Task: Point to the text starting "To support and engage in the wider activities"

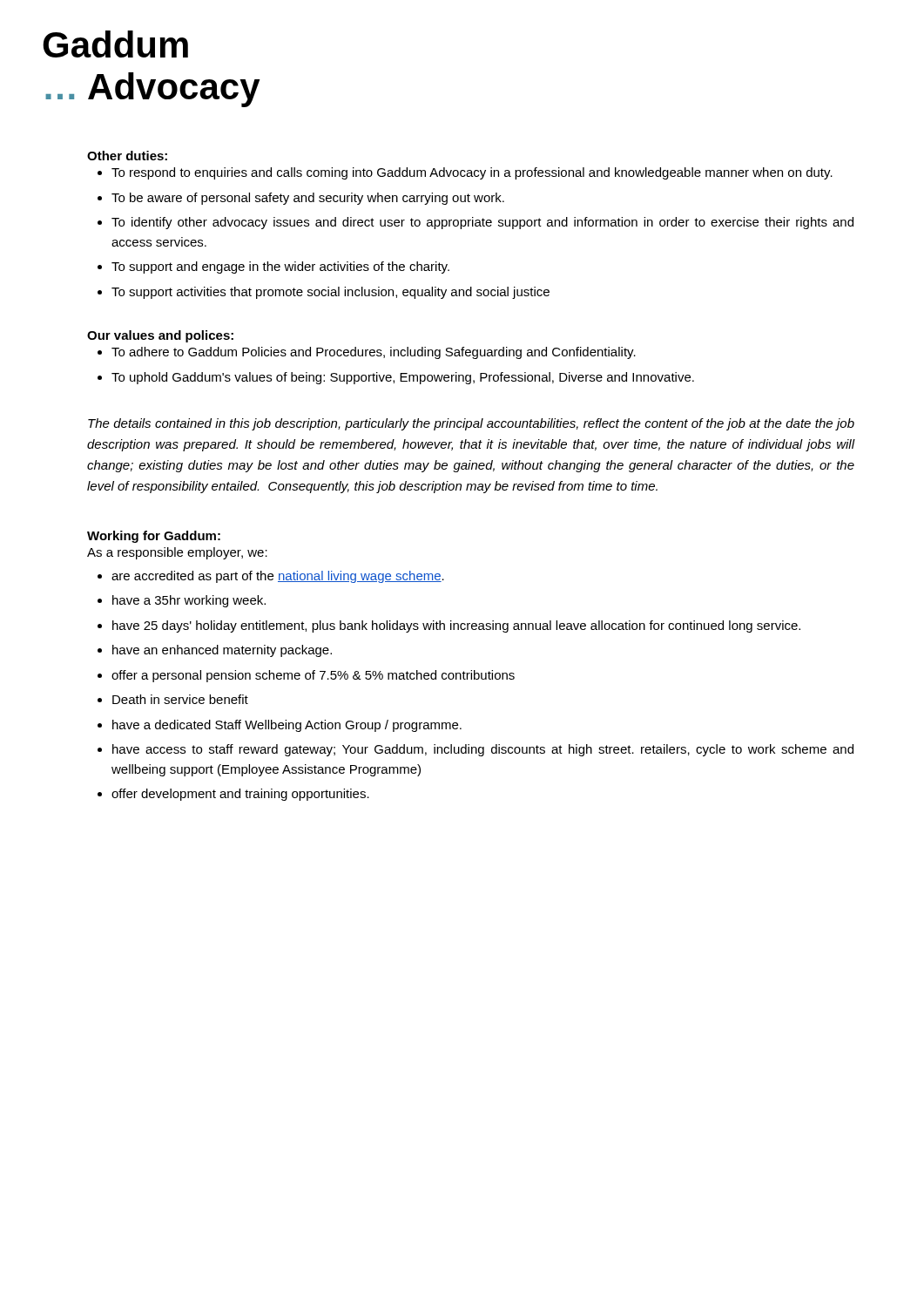Action: tap(281, 266)
